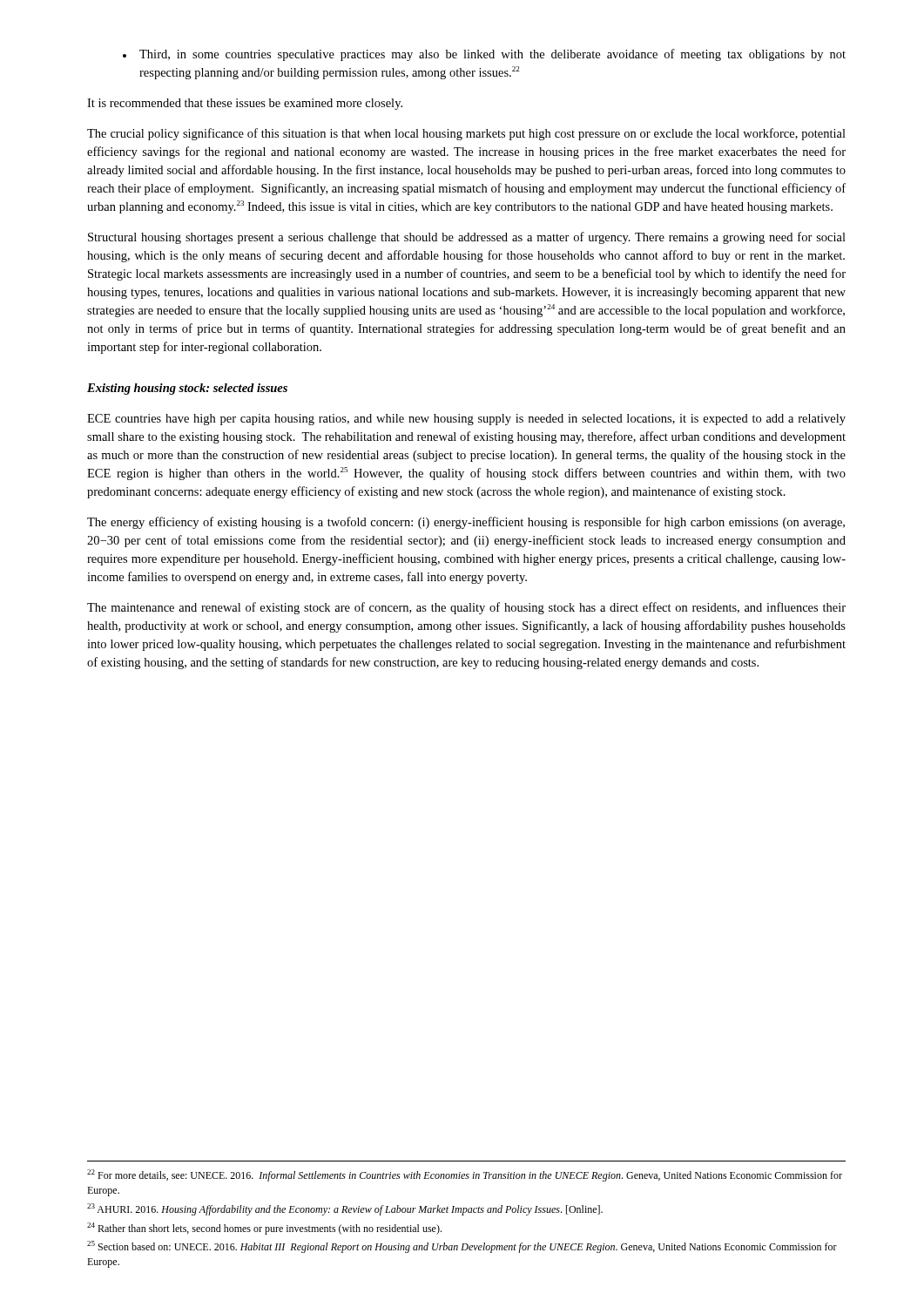Screen dimensions: 1307x924
Task: Select the text block with the text "Structural housing shortages present a serious"
Action: (466, 293)
